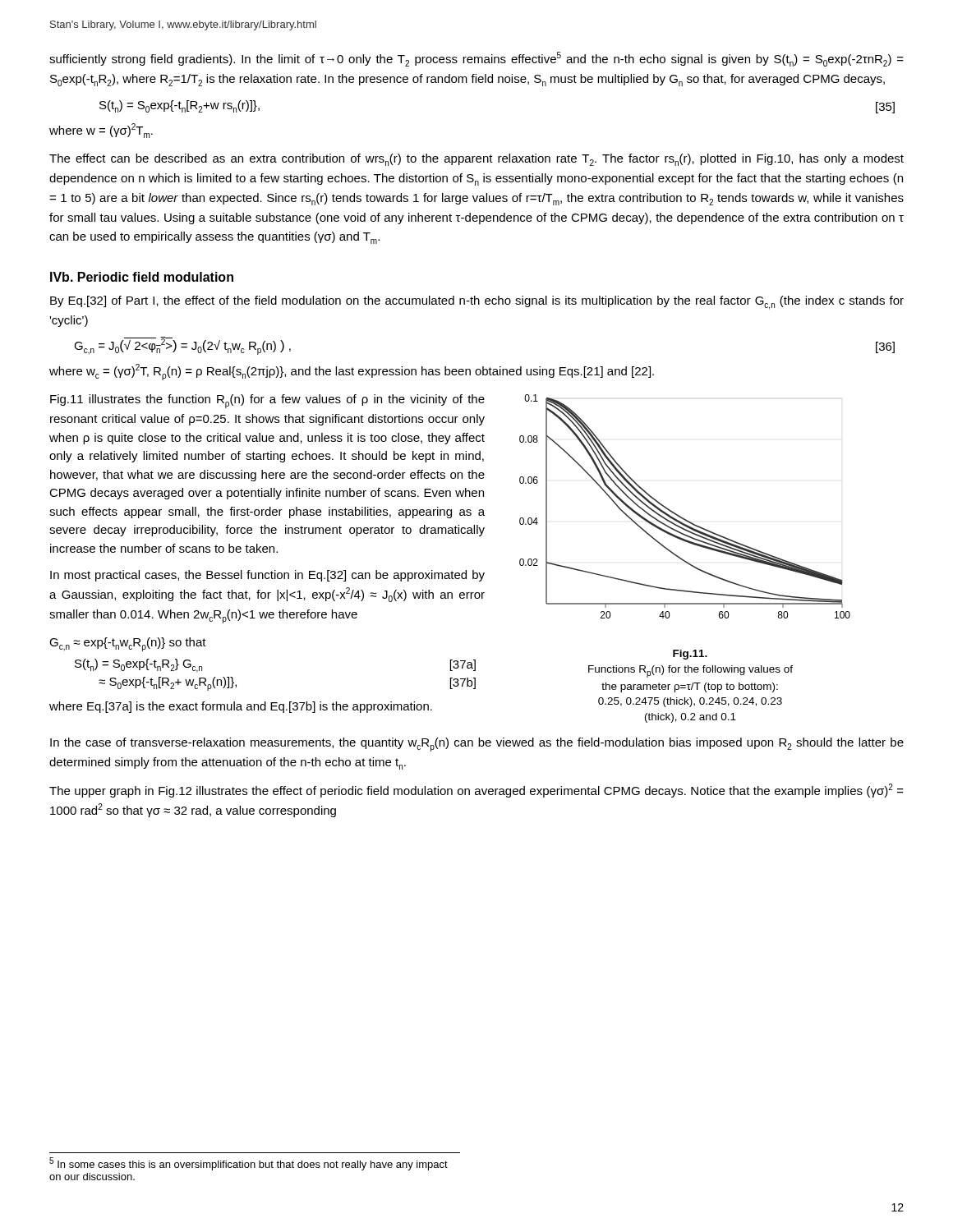Find the block on this page that starts "The upper graph in Fig.12 illustrates"
Image resolution: width=953 pixels, height=1232 pixels.
pyautogui.click(x=476, y=800)
